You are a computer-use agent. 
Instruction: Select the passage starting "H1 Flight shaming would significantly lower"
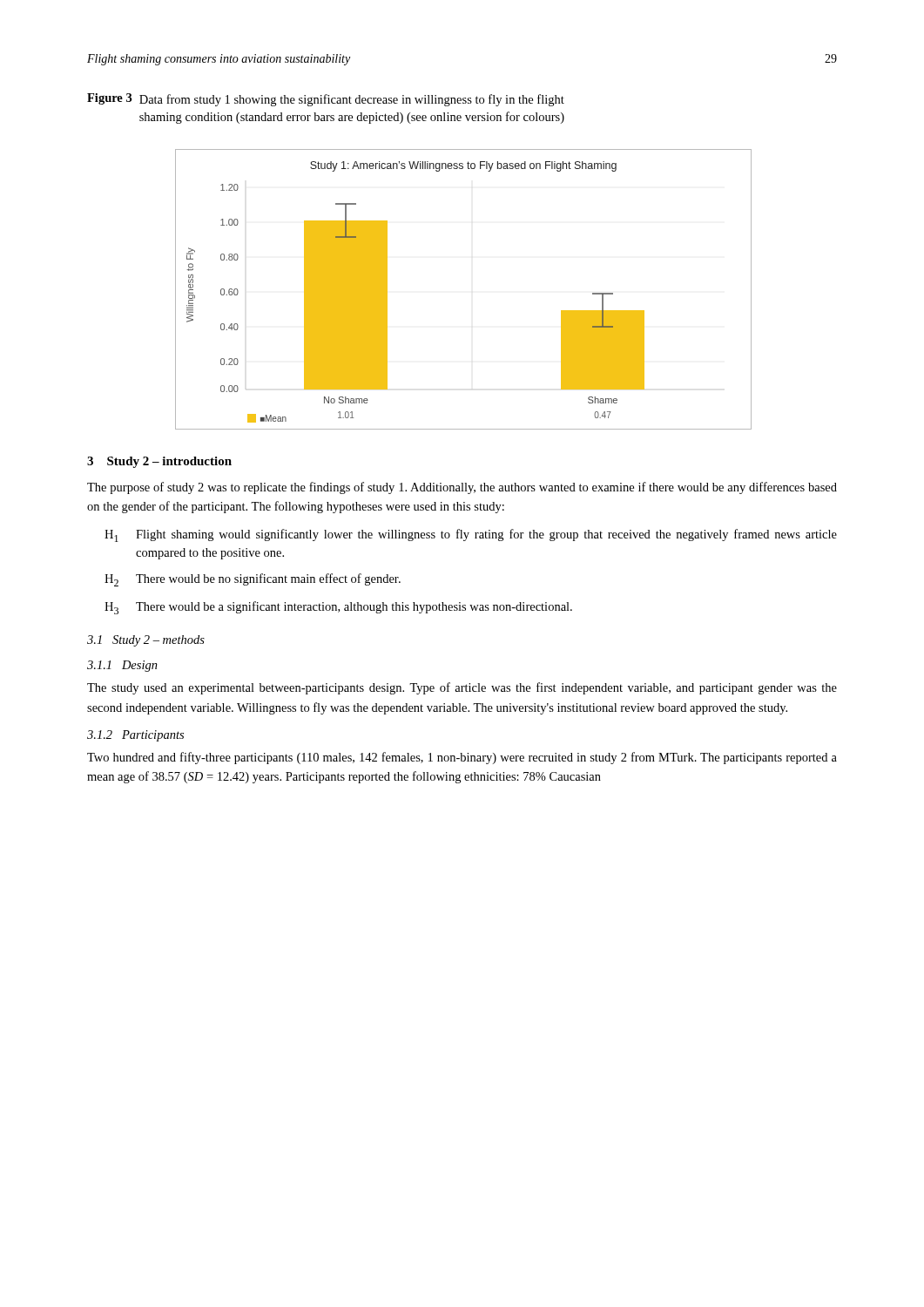(x=471, y=544)
